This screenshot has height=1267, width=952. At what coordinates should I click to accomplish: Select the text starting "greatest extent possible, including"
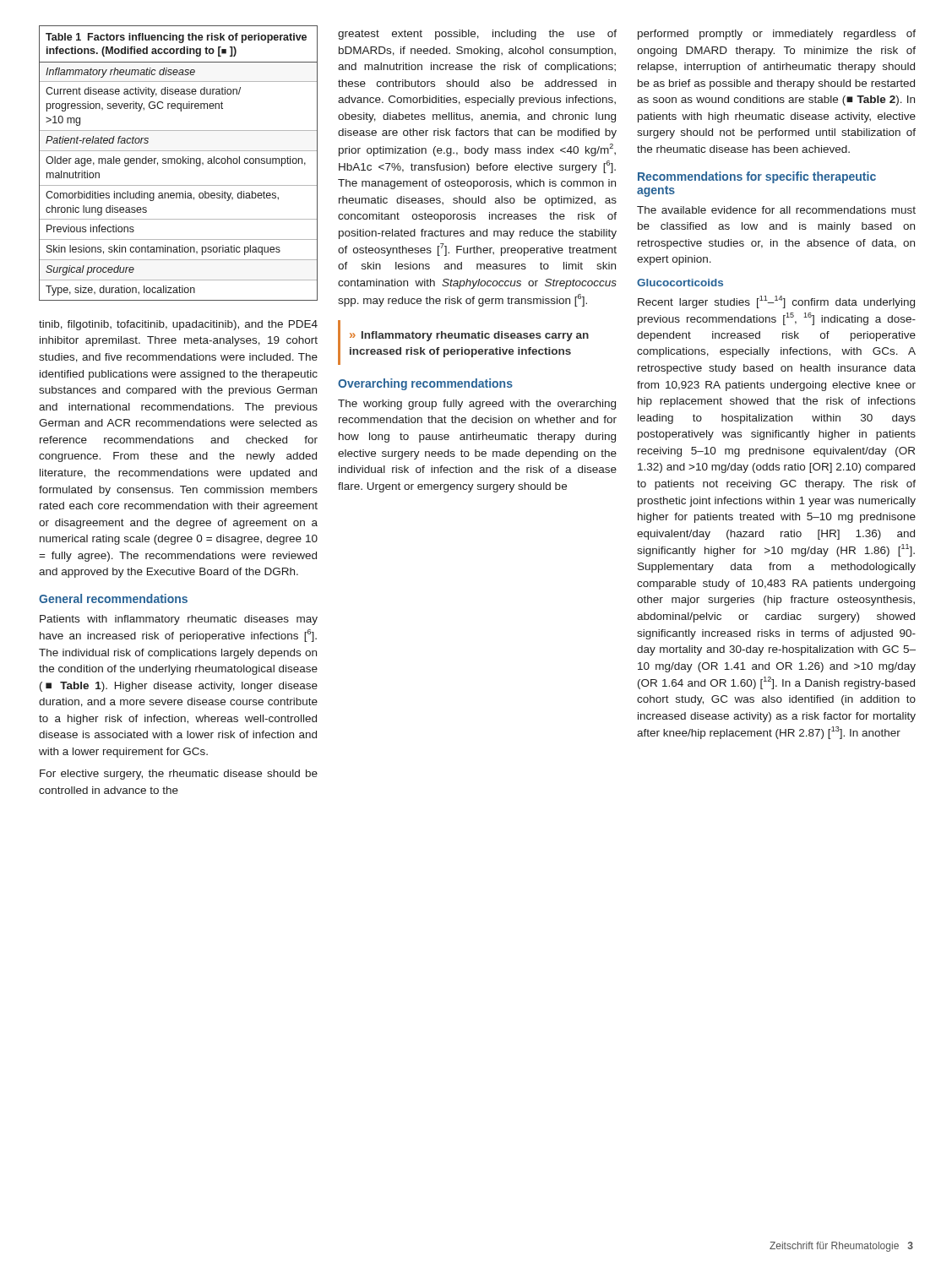click(x=477, y=167)
